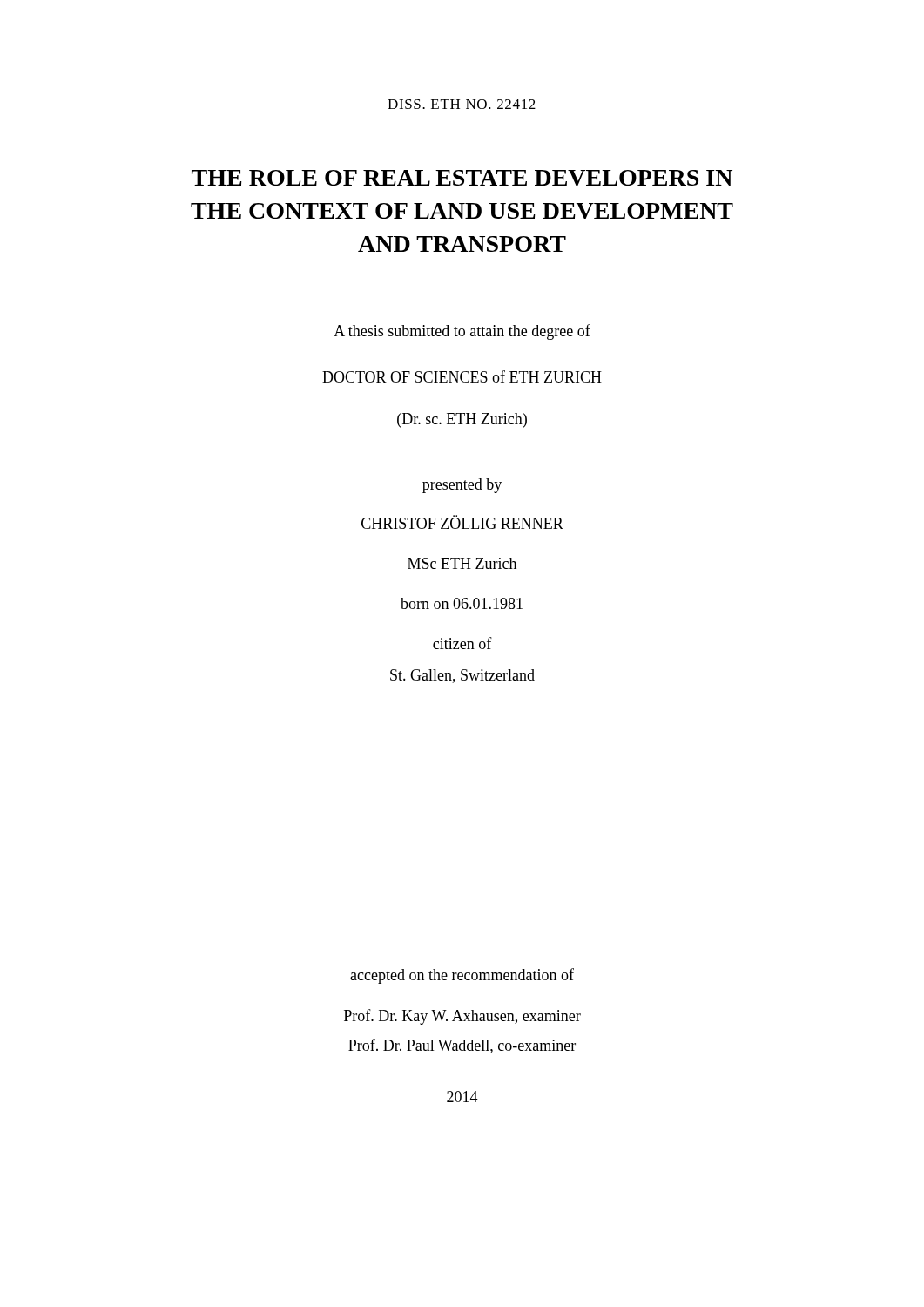The width and height of the screenshot is (924, 1307).
Task: Point to the block starting "born on 06.01.1981"
Action: tap(462, 604)
